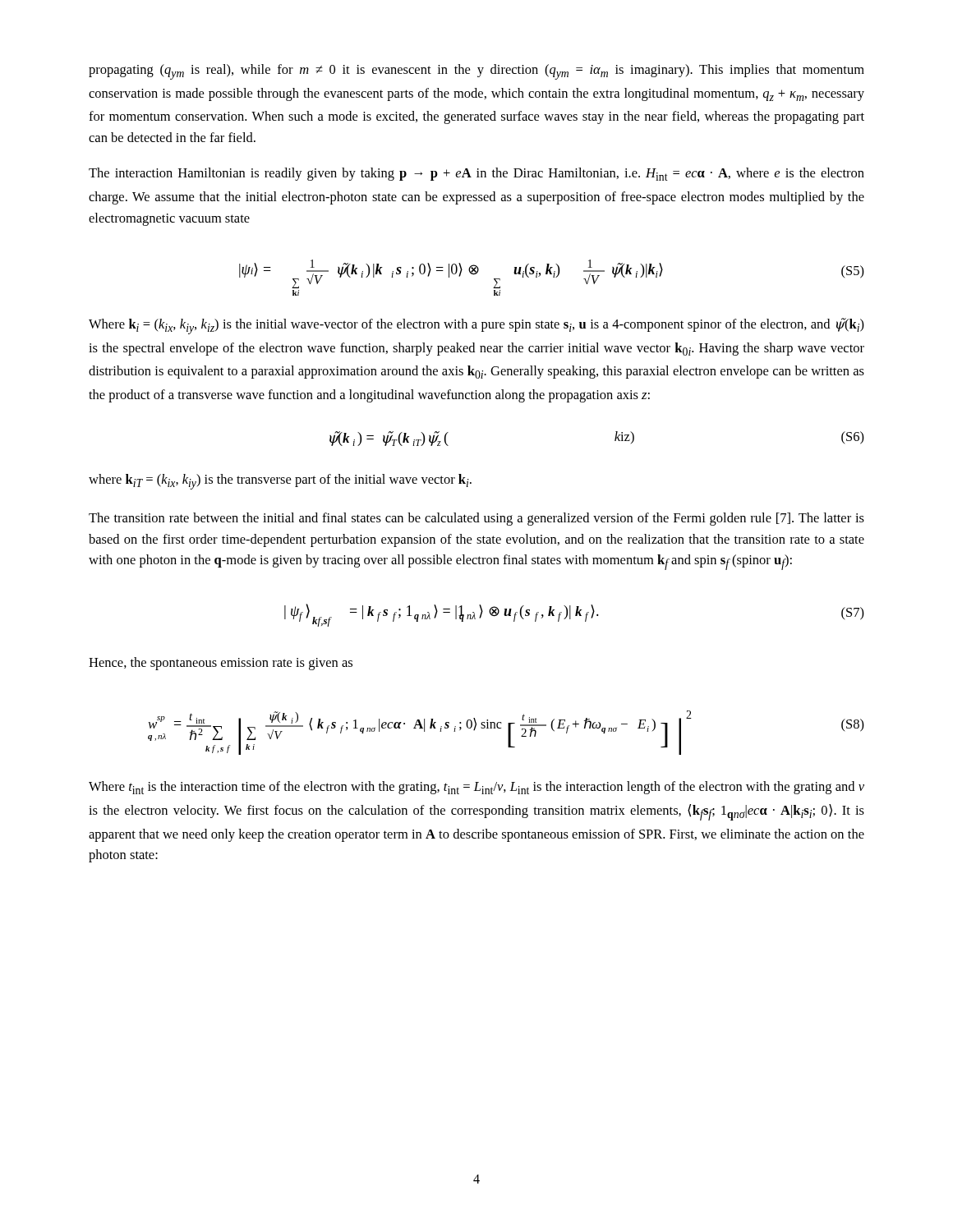
Task: Locate the region starting "Where tint is the interaction time"
Action: [476, 821]
